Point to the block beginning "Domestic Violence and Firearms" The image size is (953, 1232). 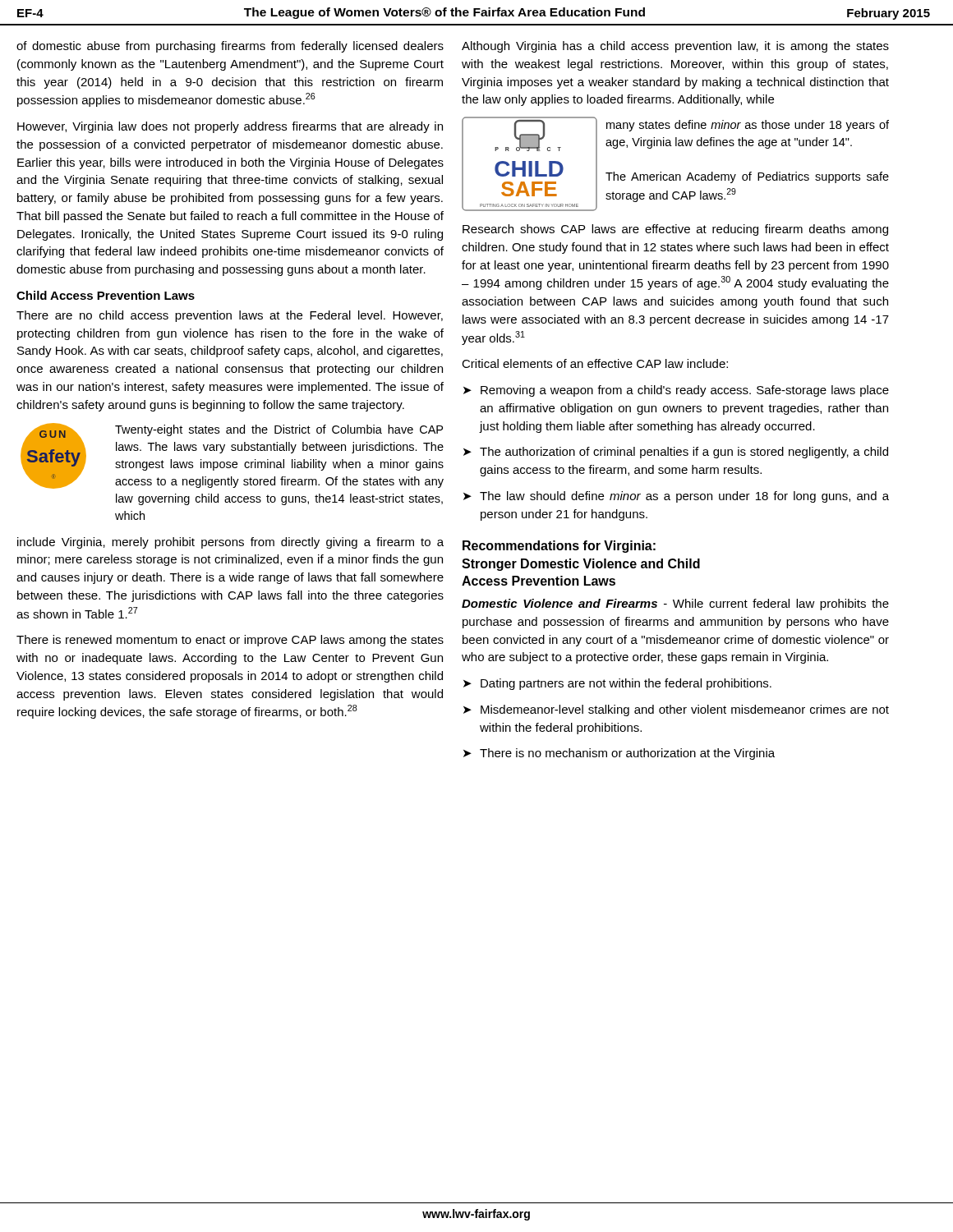[675, 630]
